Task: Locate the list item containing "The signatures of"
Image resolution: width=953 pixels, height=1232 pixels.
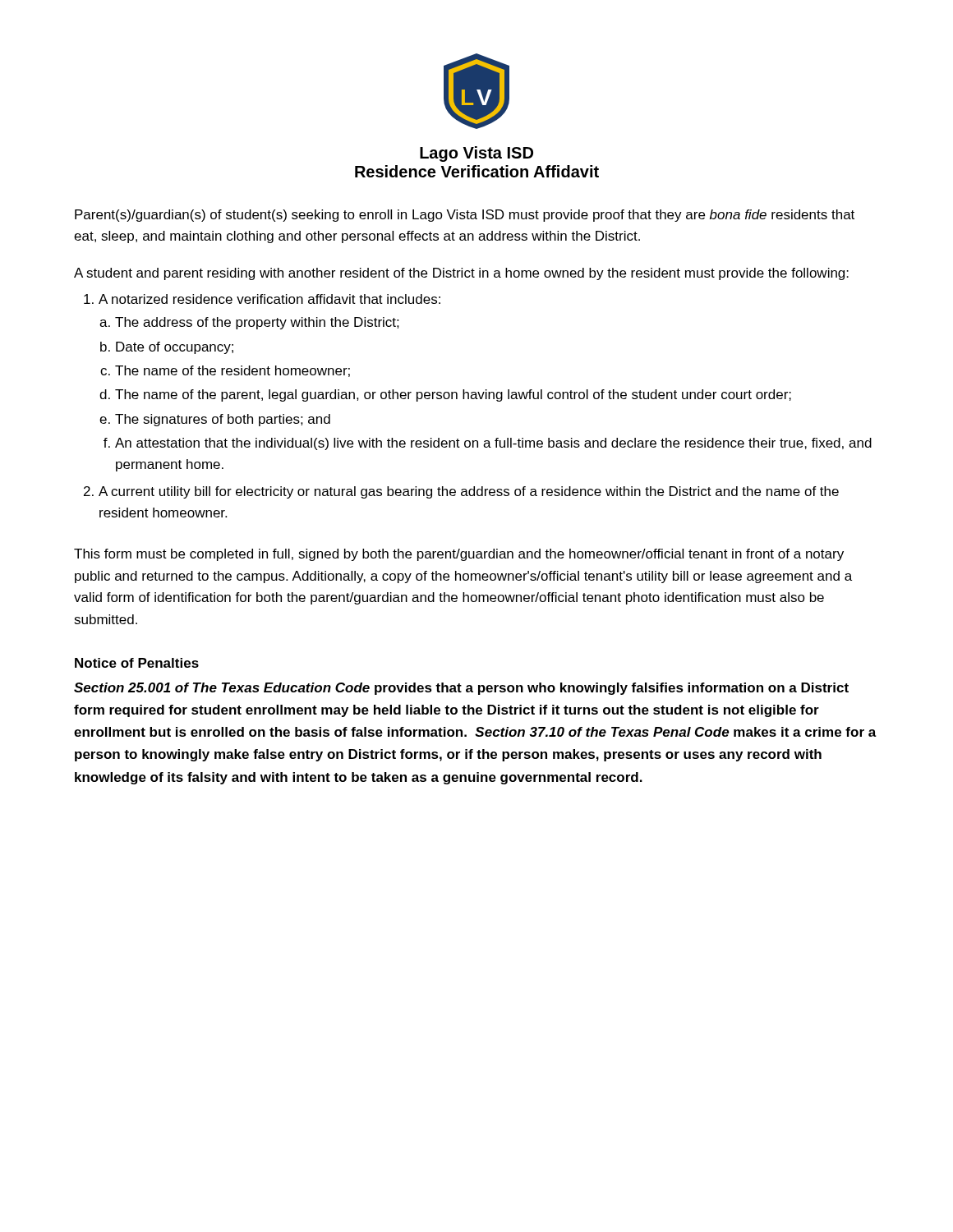Action: [223, 419]
